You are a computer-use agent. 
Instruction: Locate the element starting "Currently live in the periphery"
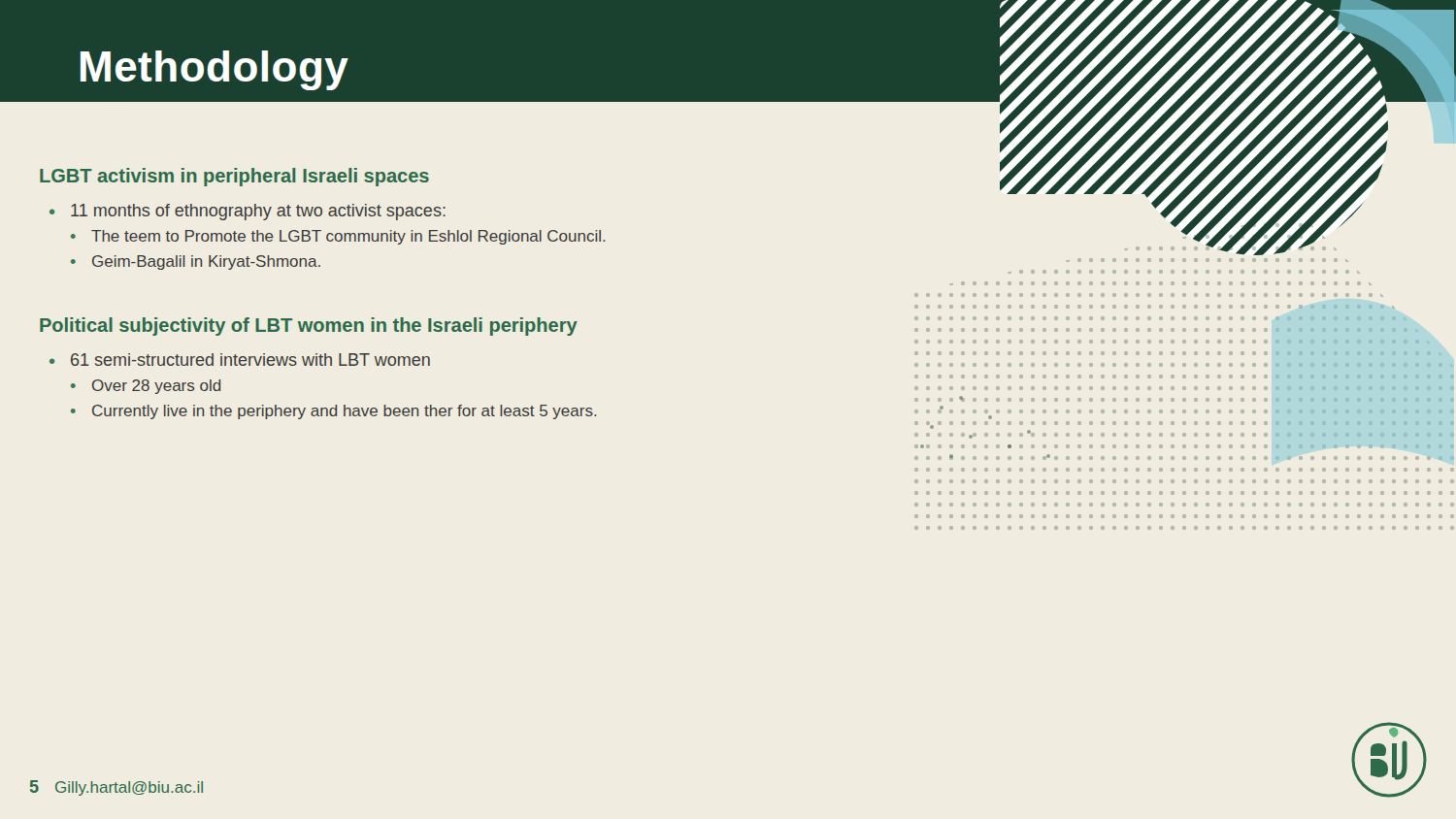tap(344, 411)
